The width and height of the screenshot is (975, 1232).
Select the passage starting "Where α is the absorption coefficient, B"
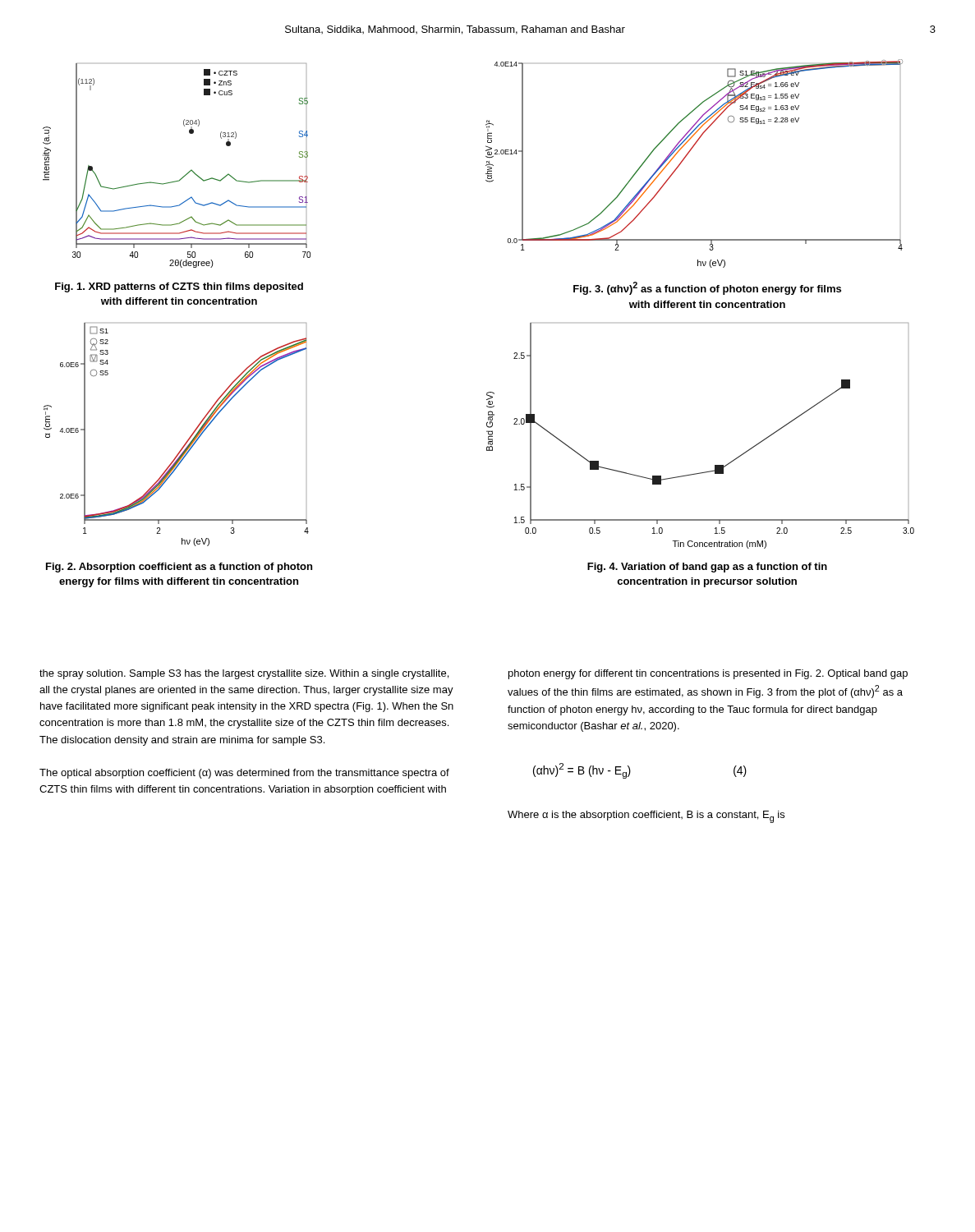click(x=646, y=815)
